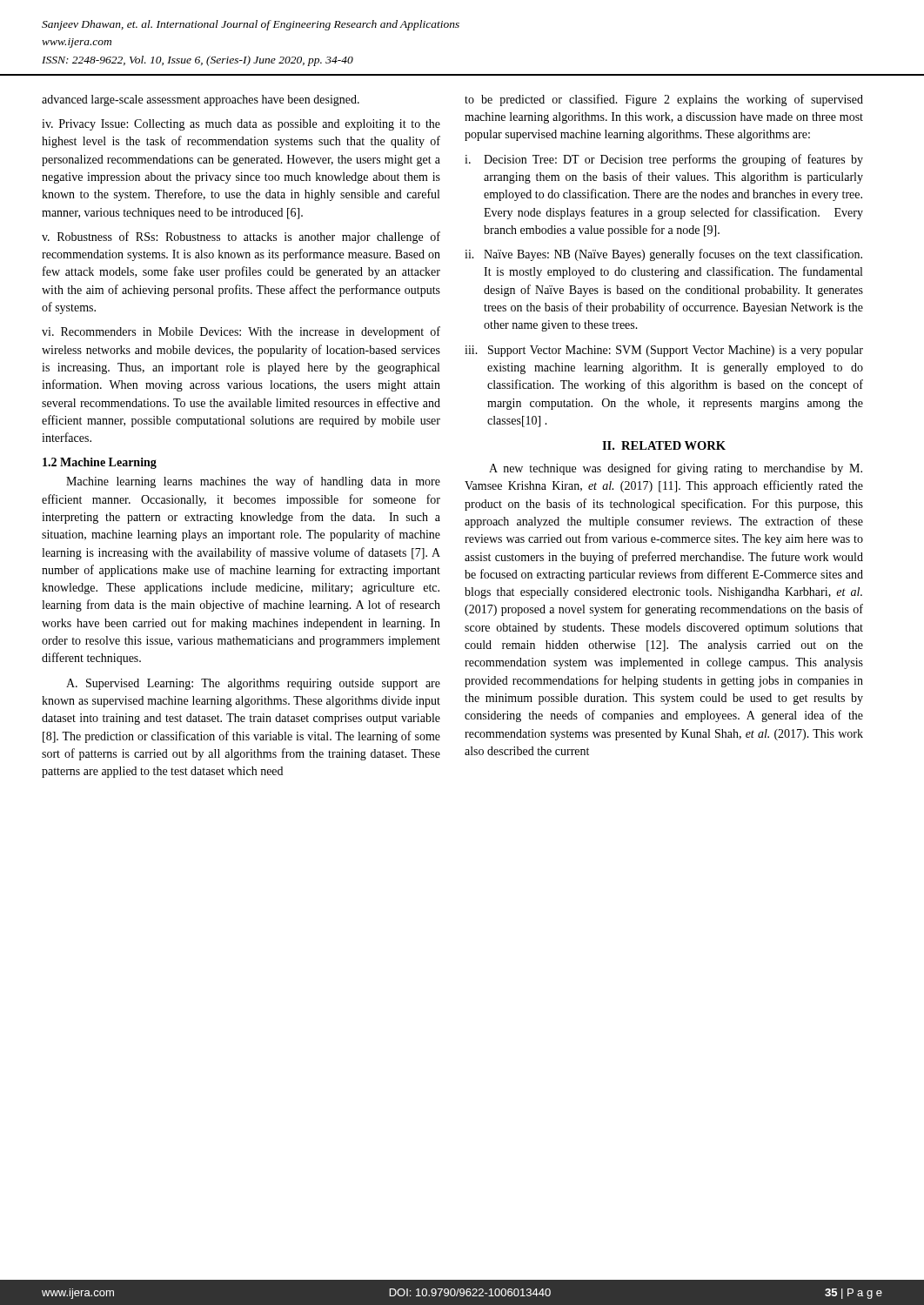The image size is (924, 1305).
Task: Locate the text that says "advanced large-scale assessment approaches have been designed."
Action: coord(241,100)
